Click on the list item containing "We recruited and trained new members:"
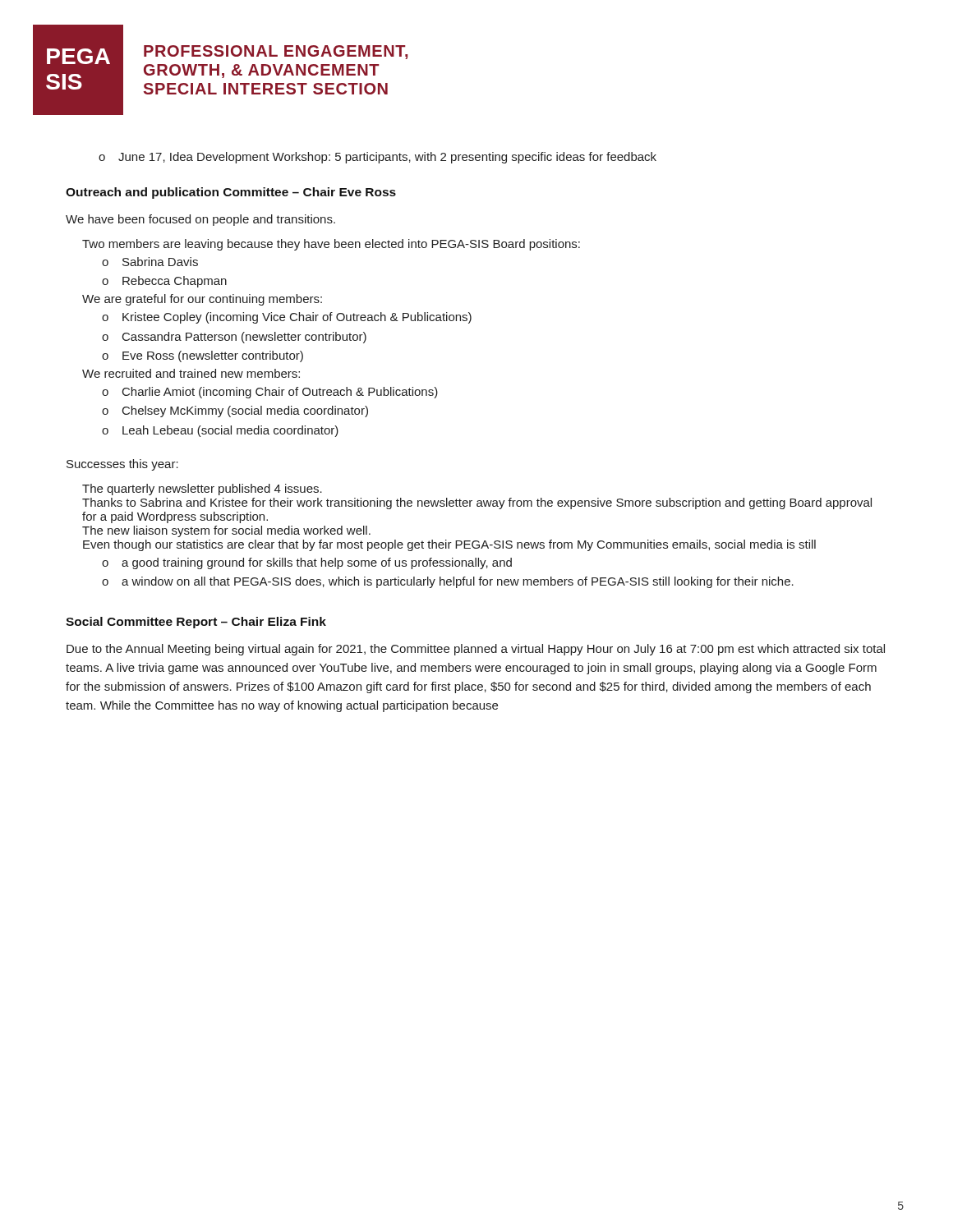 click(x=191, y=373)
